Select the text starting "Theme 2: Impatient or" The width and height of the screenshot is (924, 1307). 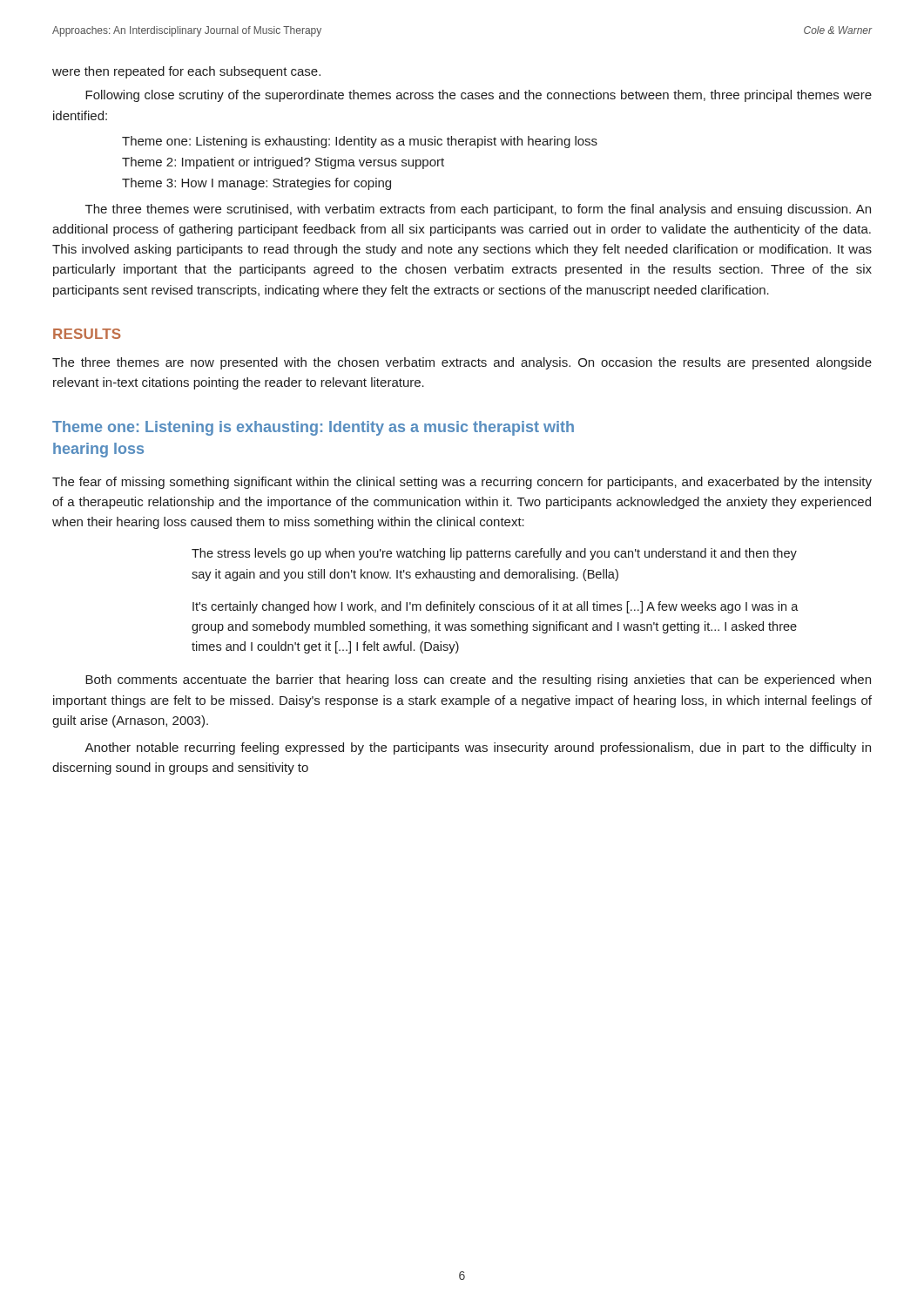point(283,162)
